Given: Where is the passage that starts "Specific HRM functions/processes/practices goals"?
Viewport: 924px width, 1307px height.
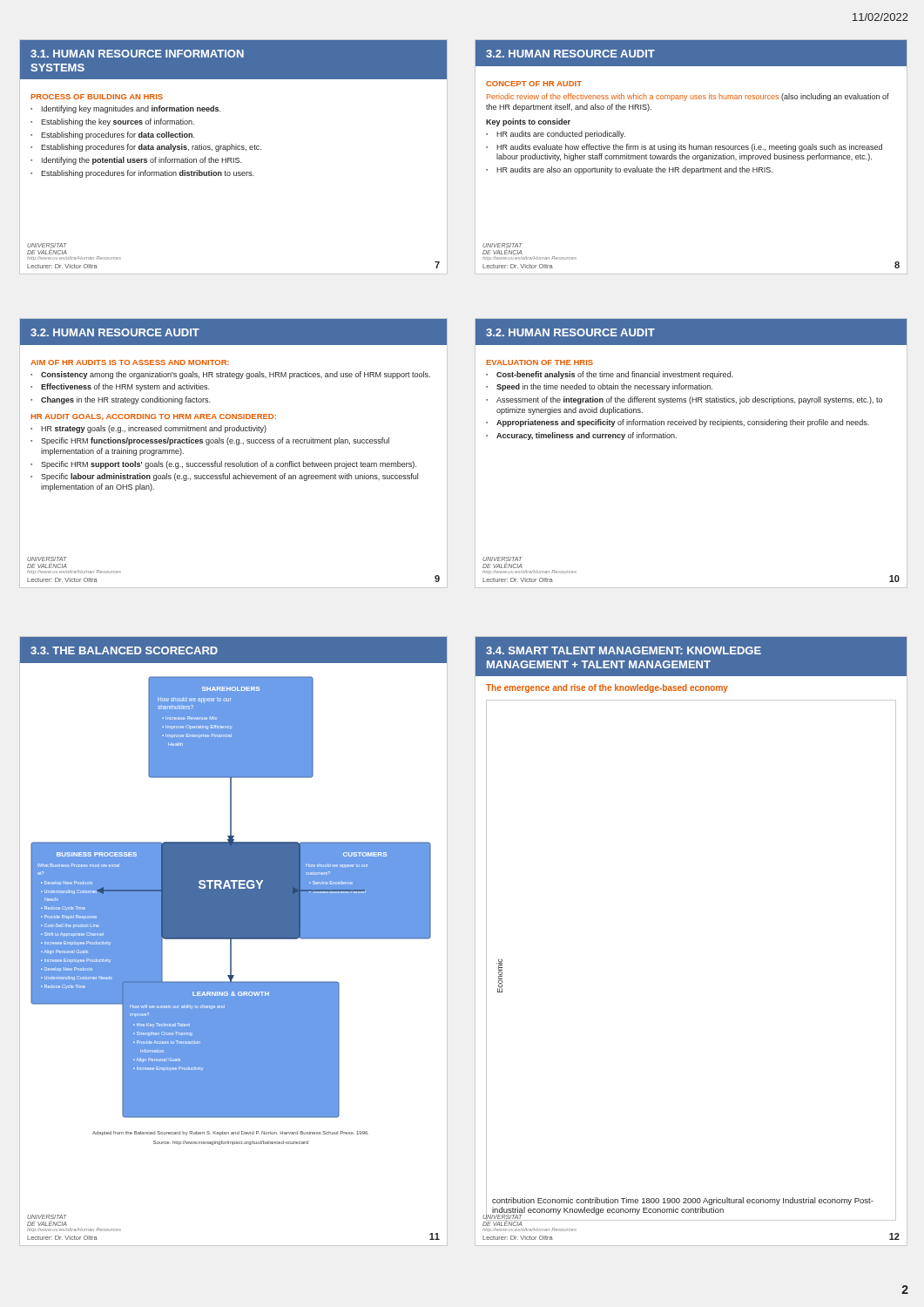Looking at the screenshot, I should 233,447.
